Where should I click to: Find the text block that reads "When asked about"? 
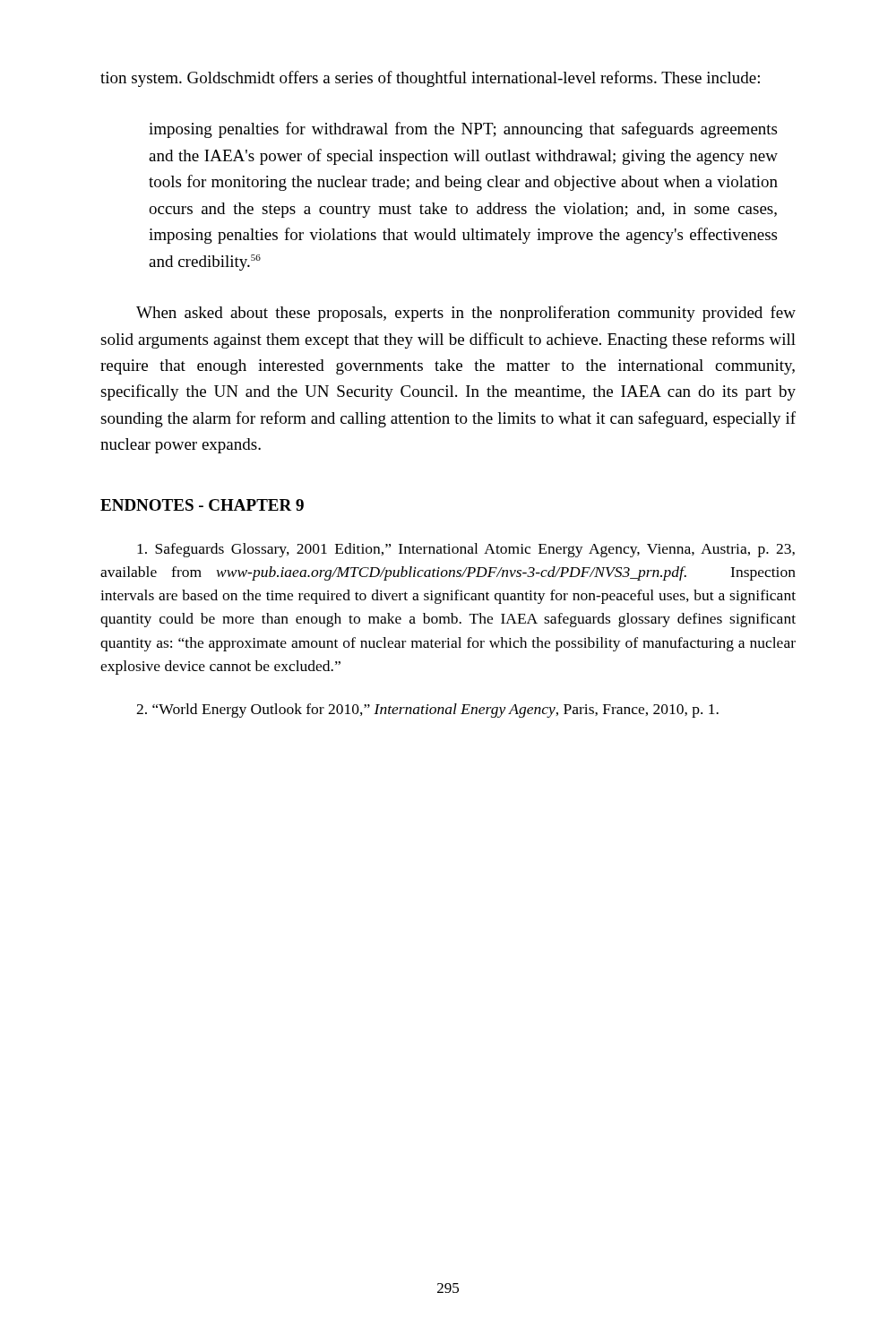448,378
